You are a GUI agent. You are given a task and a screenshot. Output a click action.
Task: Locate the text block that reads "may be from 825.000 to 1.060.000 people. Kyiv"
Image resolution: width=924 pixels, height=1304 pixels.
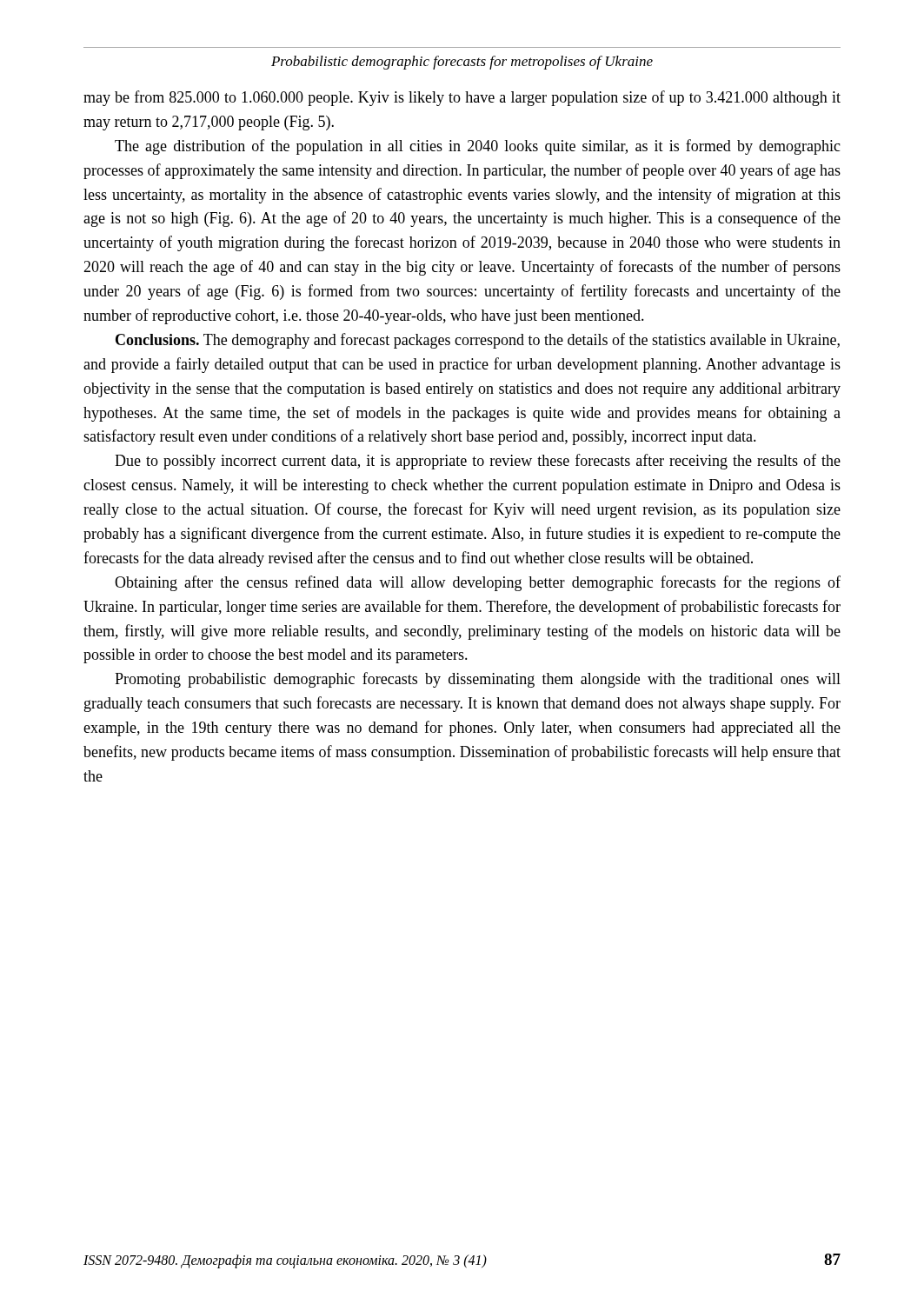(462, 438)
